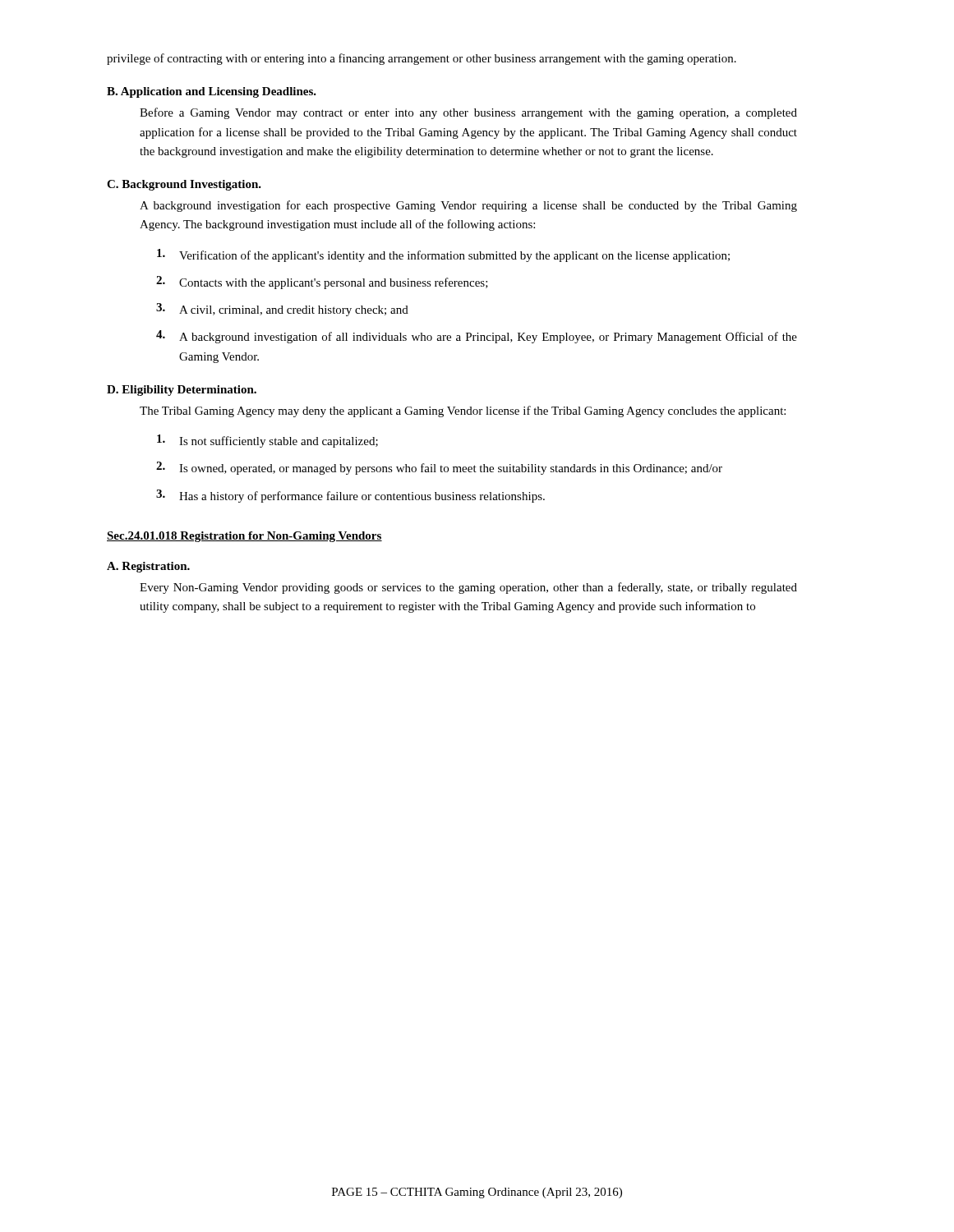Click on the passage starting "Verification of the applicant's identity and the information"
The width and height of the screenshot is (954, 1232).
click(477, 256)
